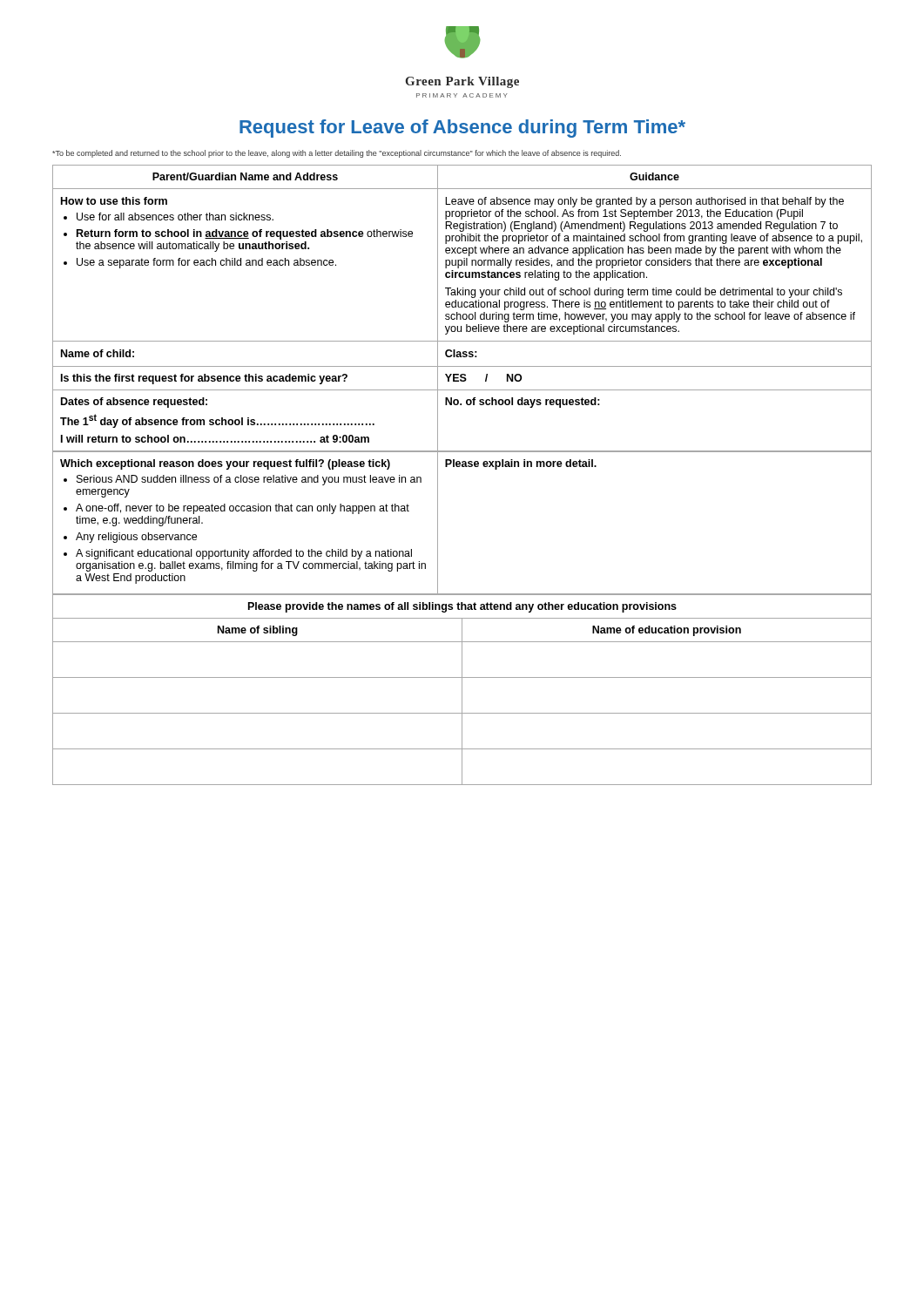Image resolution: width=924 pixels, height=1307 pixels.
Task: Find the footnote that says "To be completed and"
Action: tap(337, 153)
